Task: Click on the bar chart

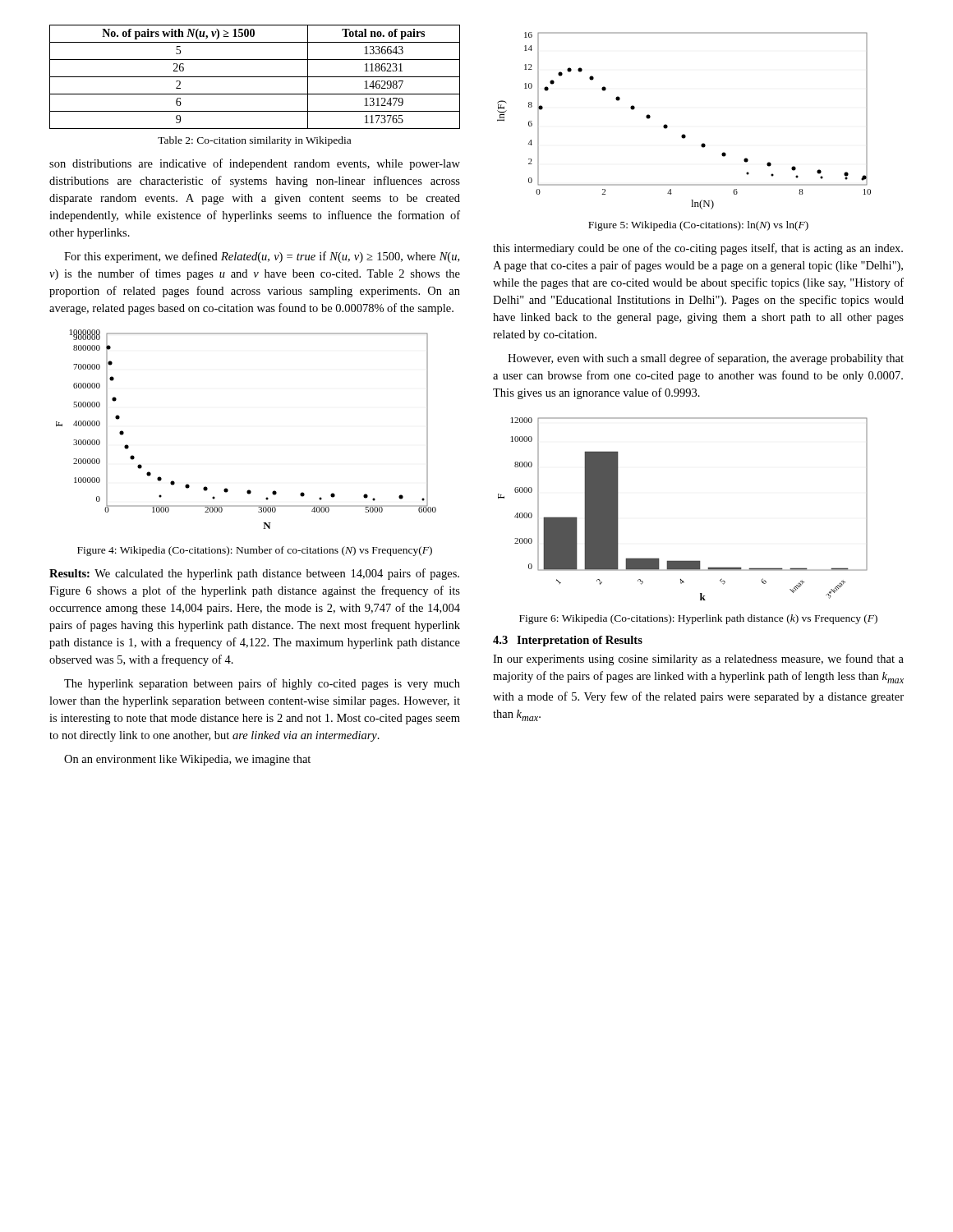Action: 698,509
